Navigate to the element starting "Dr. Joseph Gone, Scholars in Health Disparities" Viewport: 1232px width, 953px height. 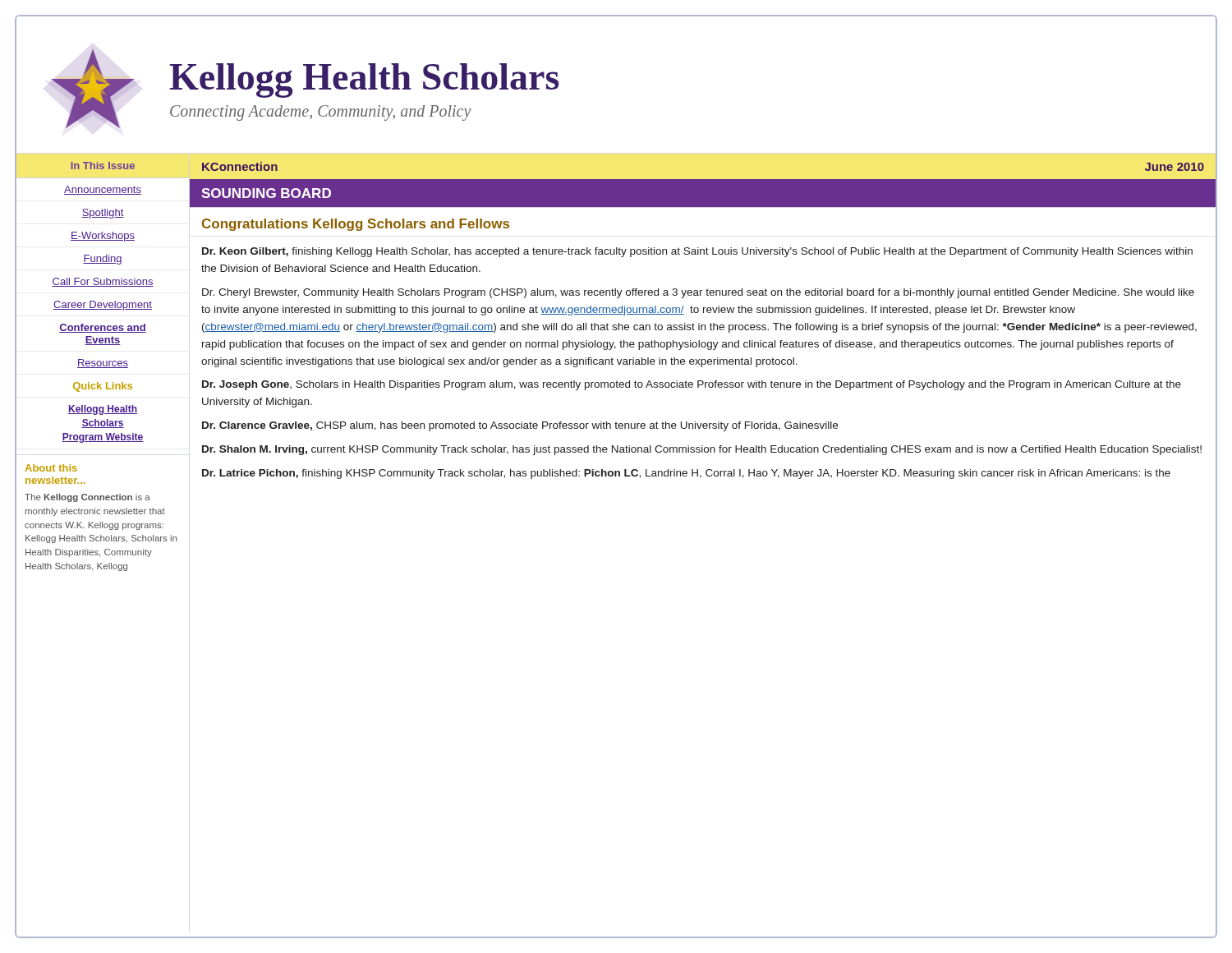[691, 393]
